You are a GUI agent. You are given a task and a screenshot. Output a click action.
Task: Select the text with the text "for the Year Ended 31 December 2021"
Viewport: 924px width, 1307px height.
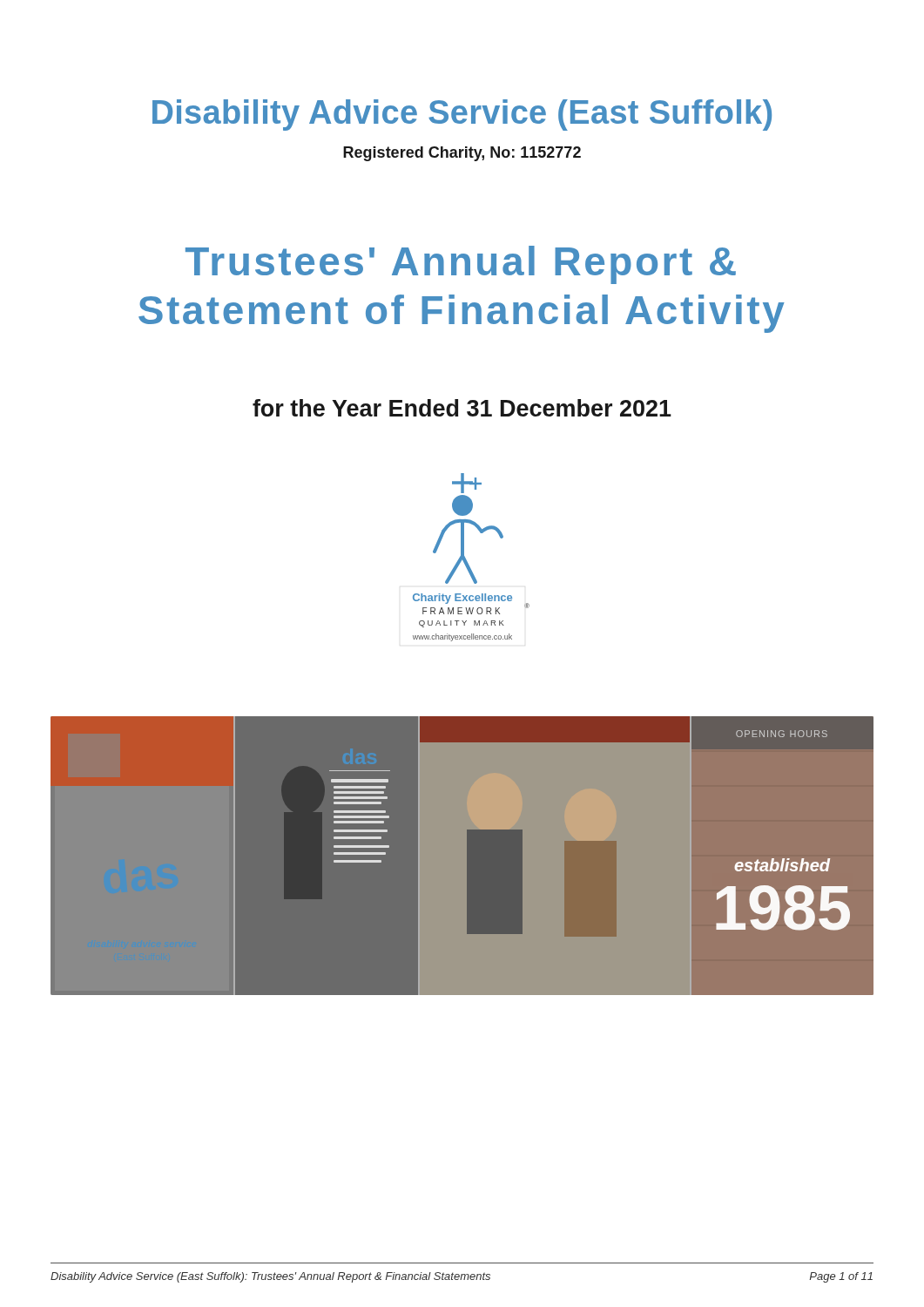click(462, 409)
